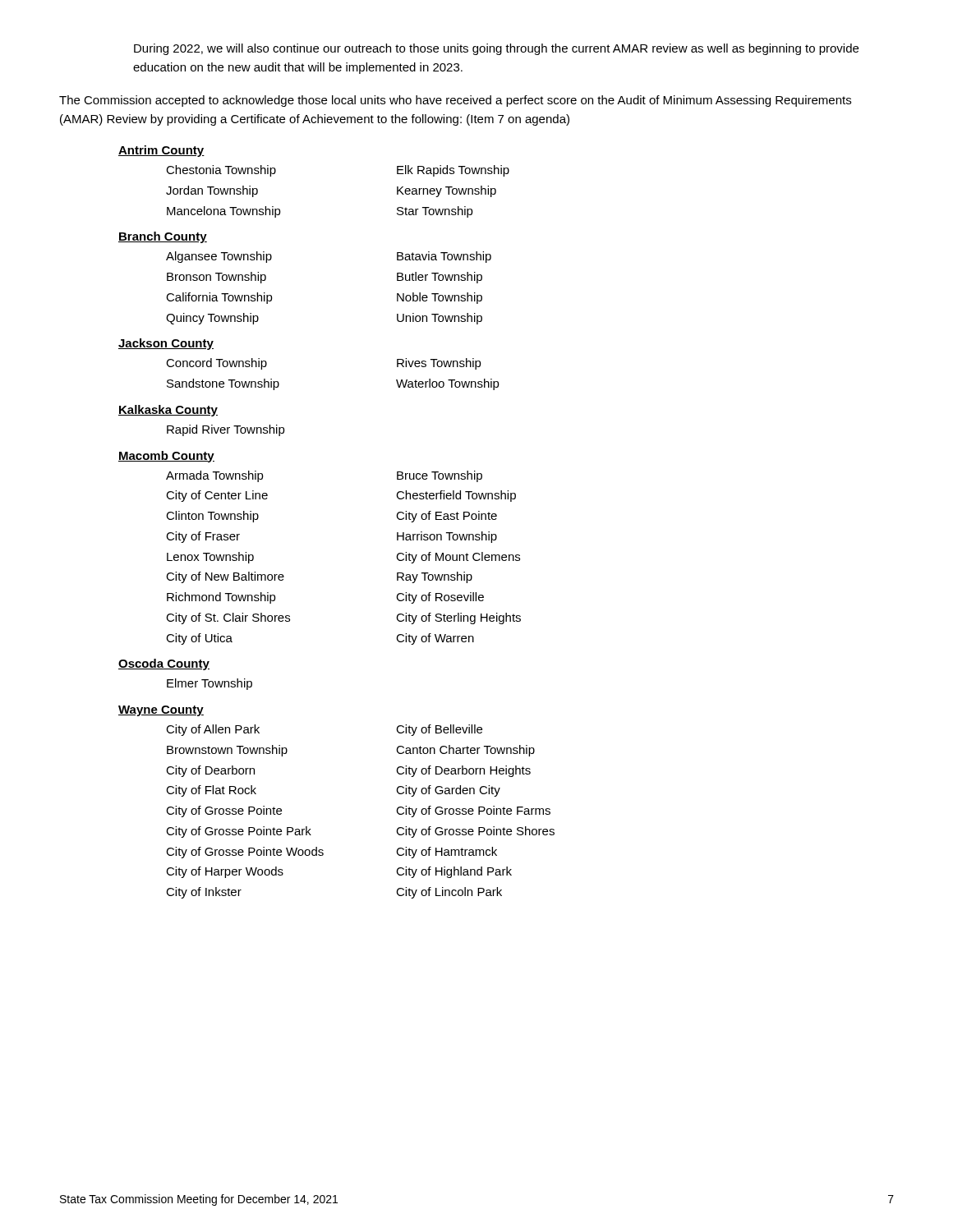This screenshot has width=953, height=1232.
Task: Select the text starting "Union Township"
Action: [x=439, y=317]
